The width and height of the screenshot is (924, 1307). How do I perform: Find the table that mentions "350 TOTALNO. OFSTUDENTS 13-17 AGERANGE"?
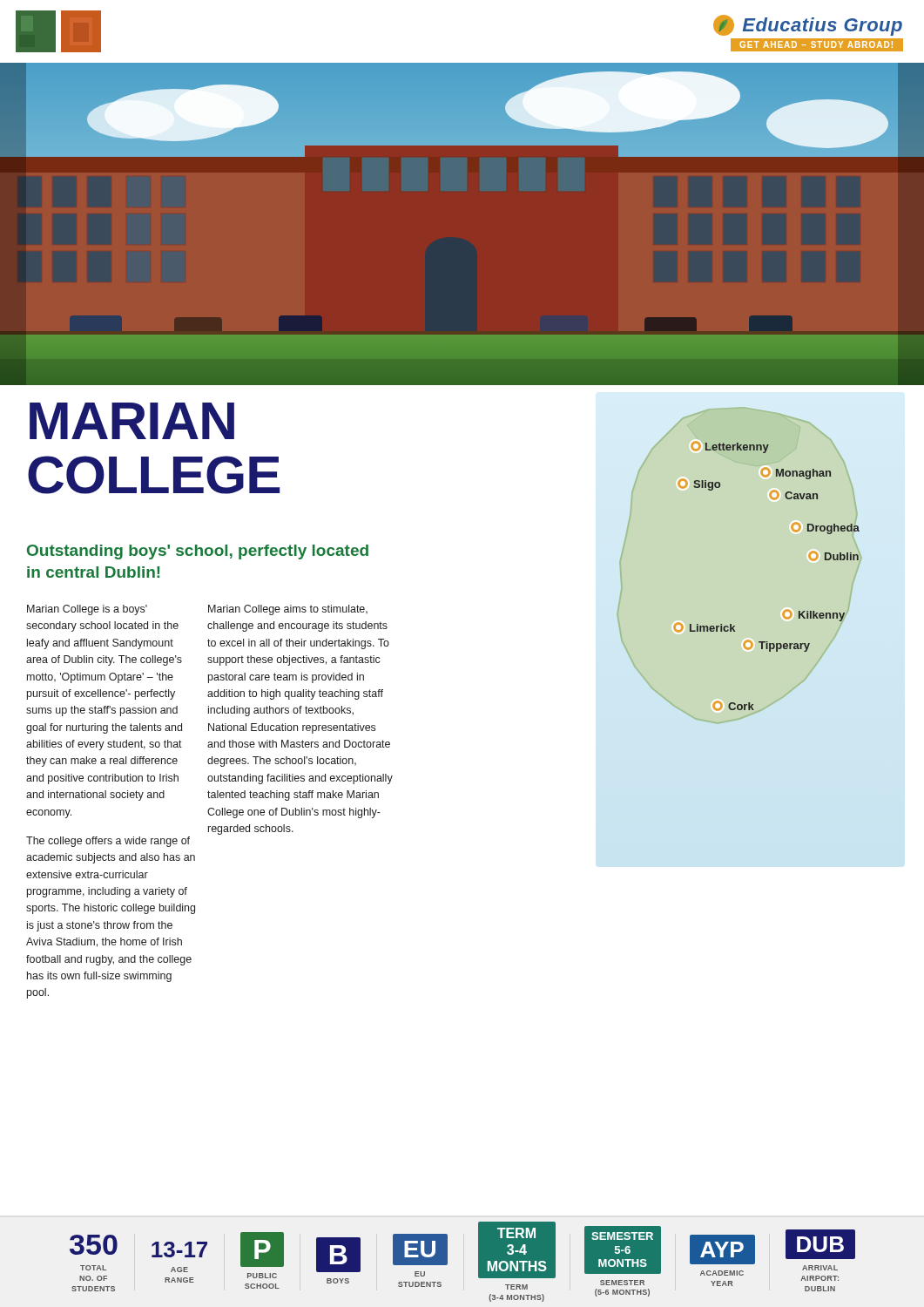point(462,1261)
